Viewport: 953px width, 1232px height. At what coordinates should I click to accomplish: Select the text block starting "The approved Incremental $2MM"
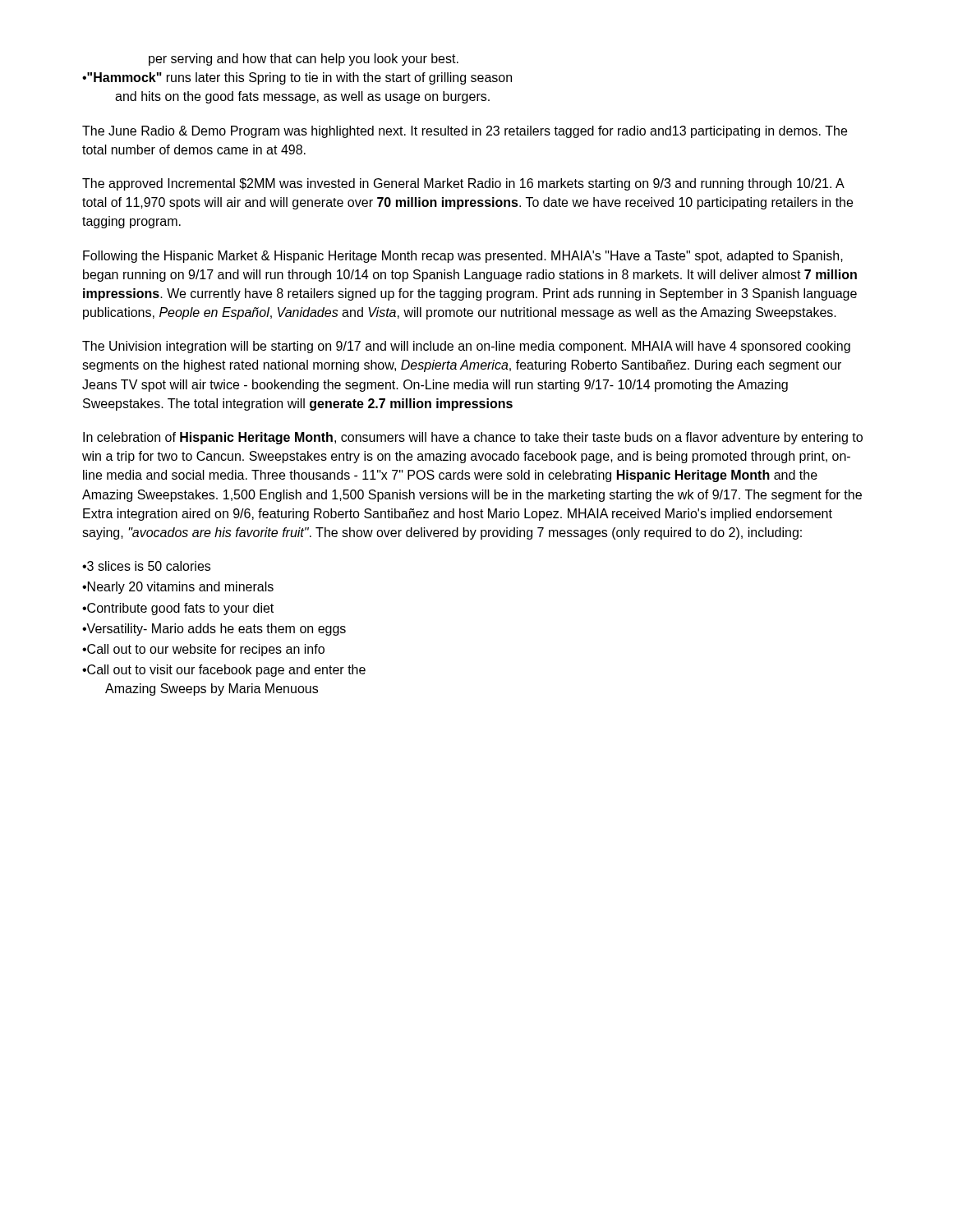click(x=468, y=203)
